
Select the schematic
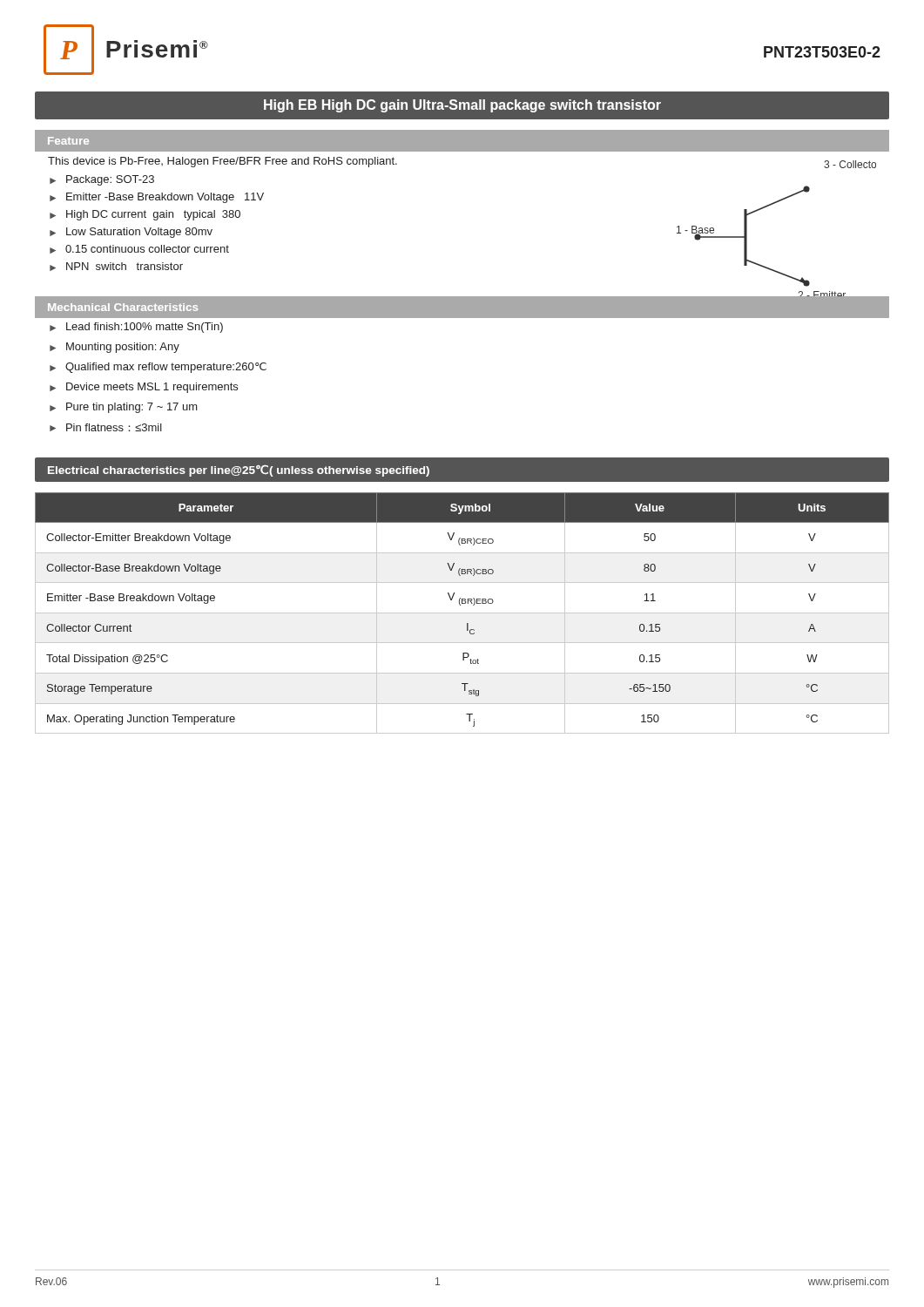[763, 229]
